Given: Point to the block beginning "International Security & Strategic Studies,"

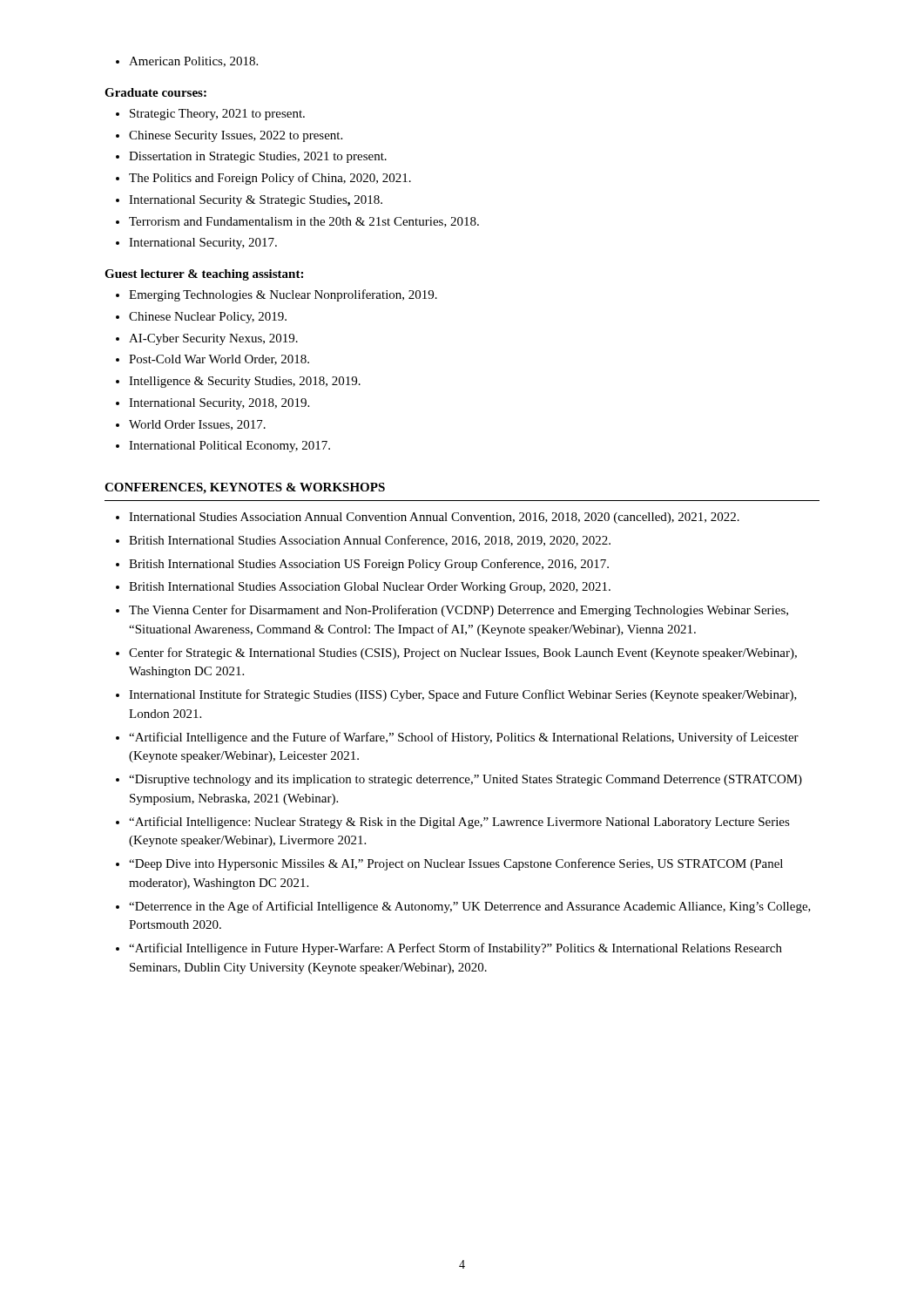Looking at the screenshot, I should coord(256,199).
